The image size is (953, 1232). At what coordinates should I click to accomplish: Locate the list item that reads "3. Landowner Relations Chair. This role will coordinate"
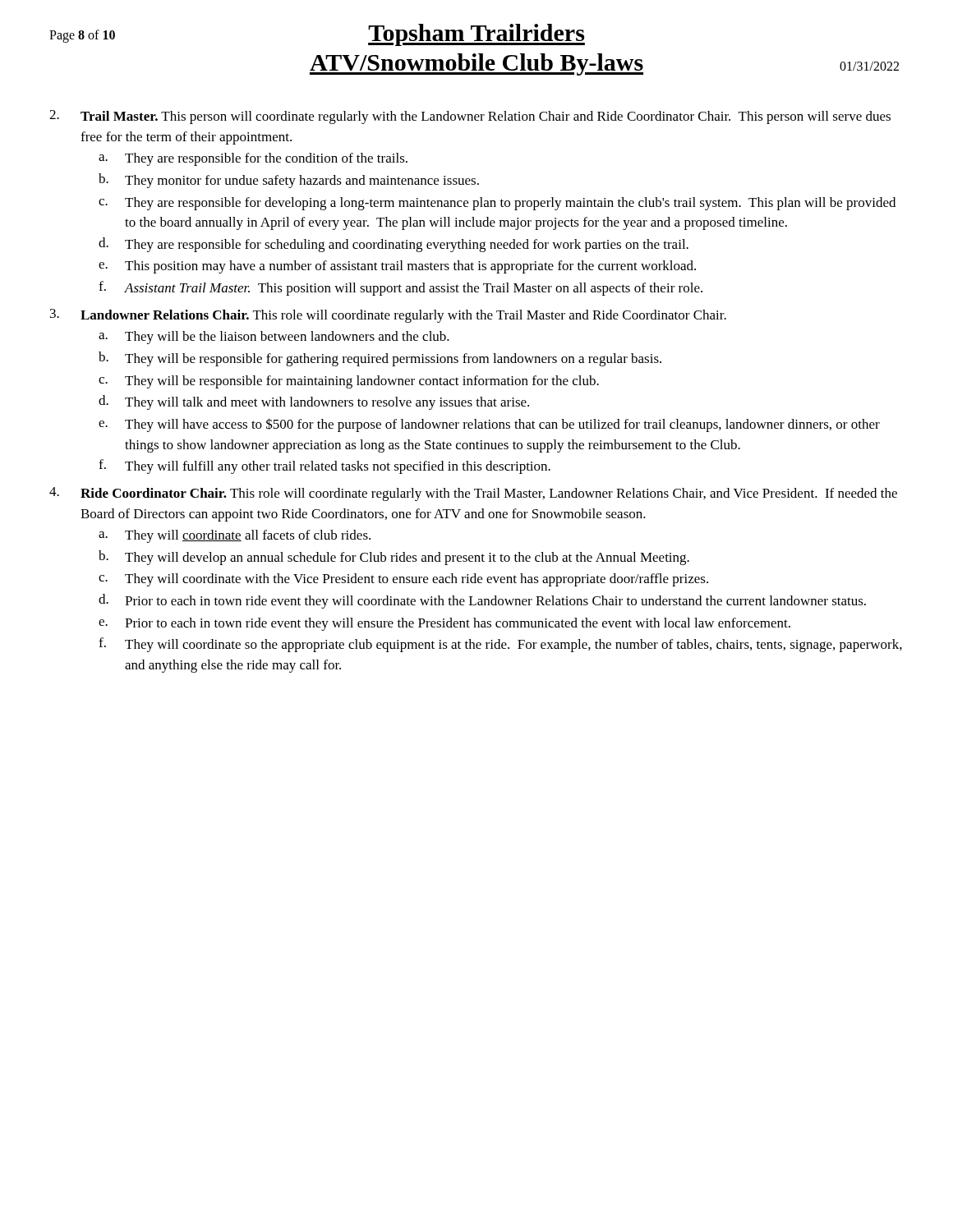[x=388, y=315]
